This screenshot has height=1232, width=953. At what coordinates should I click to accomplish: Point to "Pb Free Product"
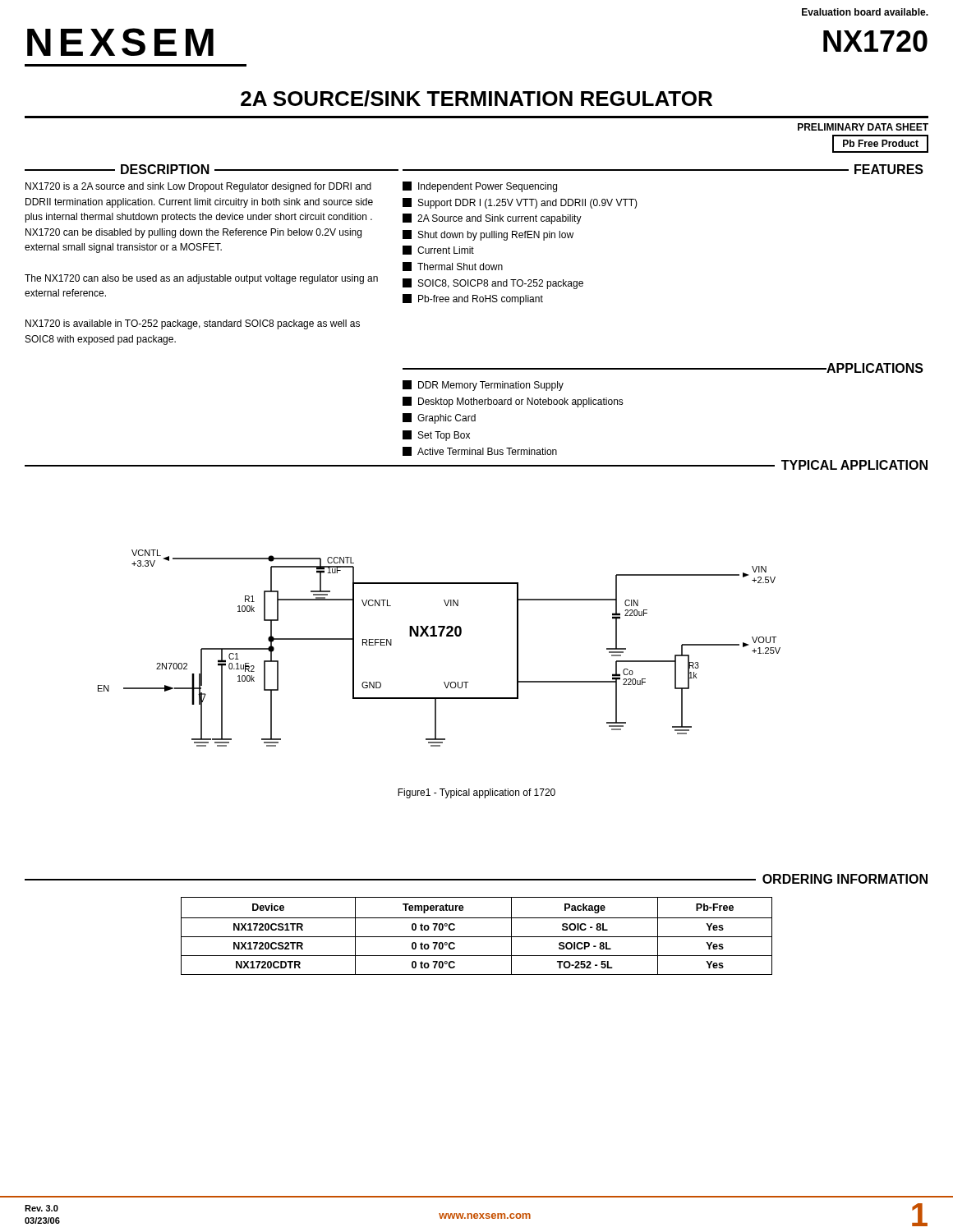coord(880,144)
